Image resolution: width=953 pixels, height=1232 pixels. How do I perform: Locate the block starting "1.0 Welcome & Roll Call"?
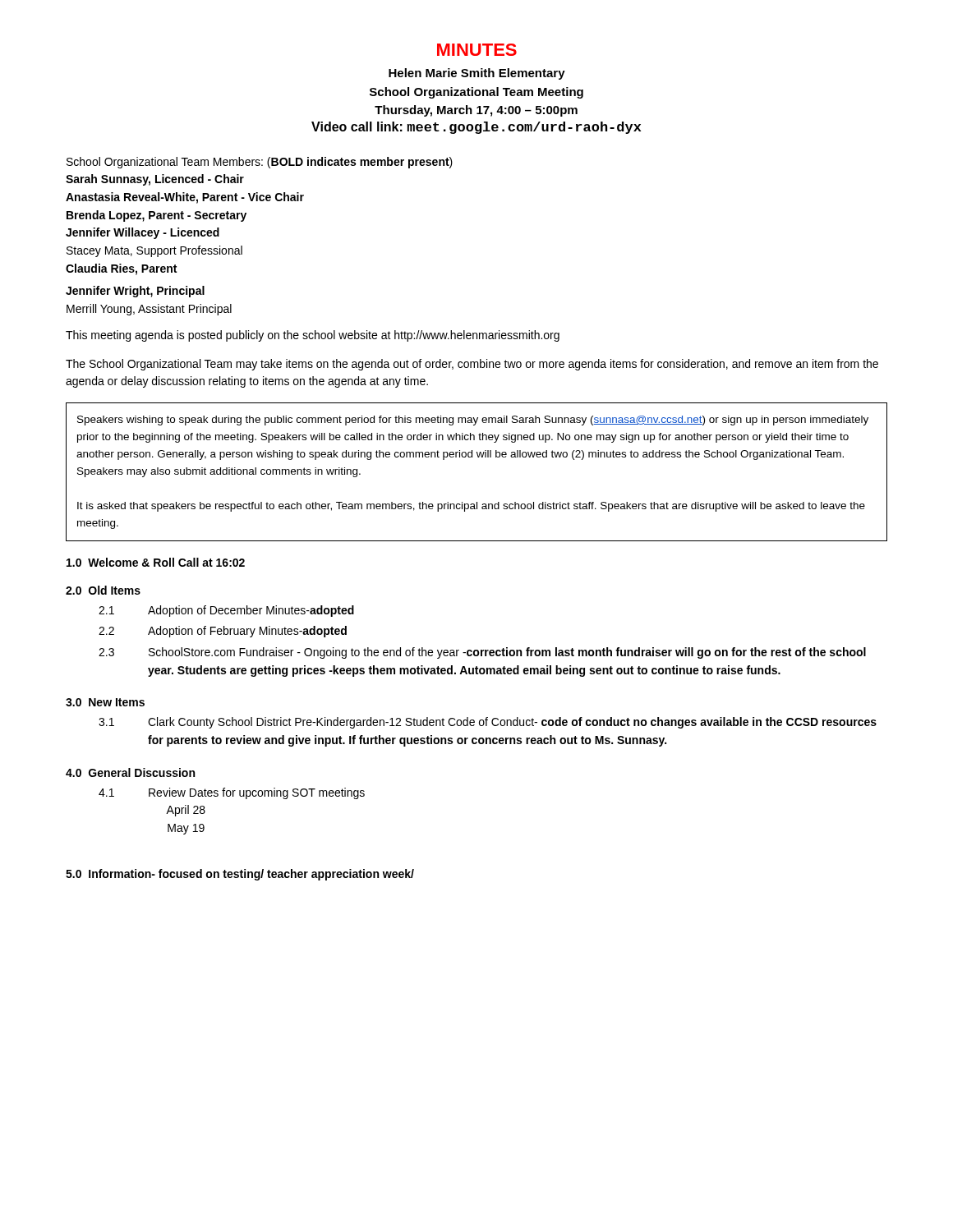click(x=155, y=562)
